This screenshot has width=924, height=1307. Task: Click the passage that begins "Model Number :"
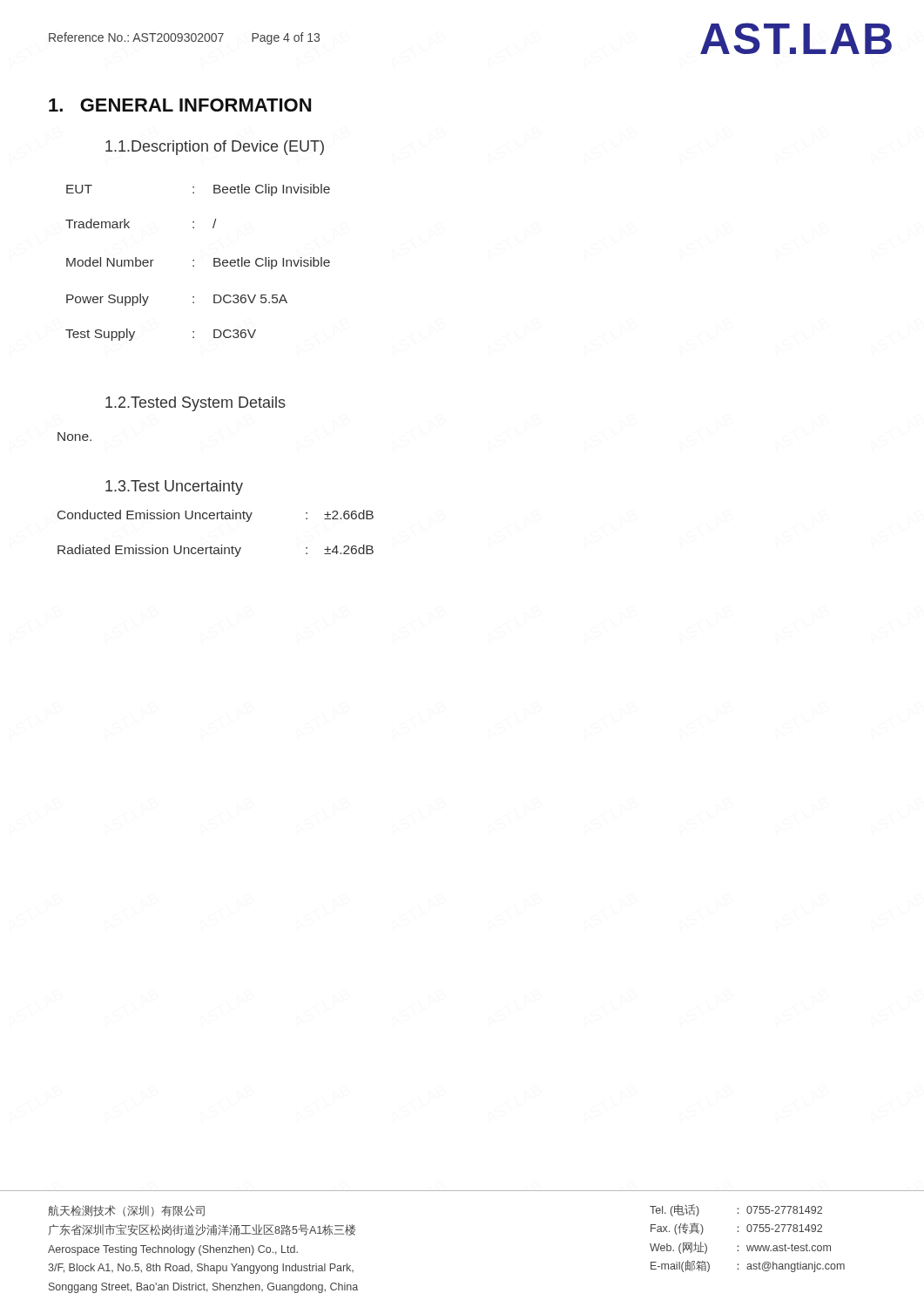point(198,262)
